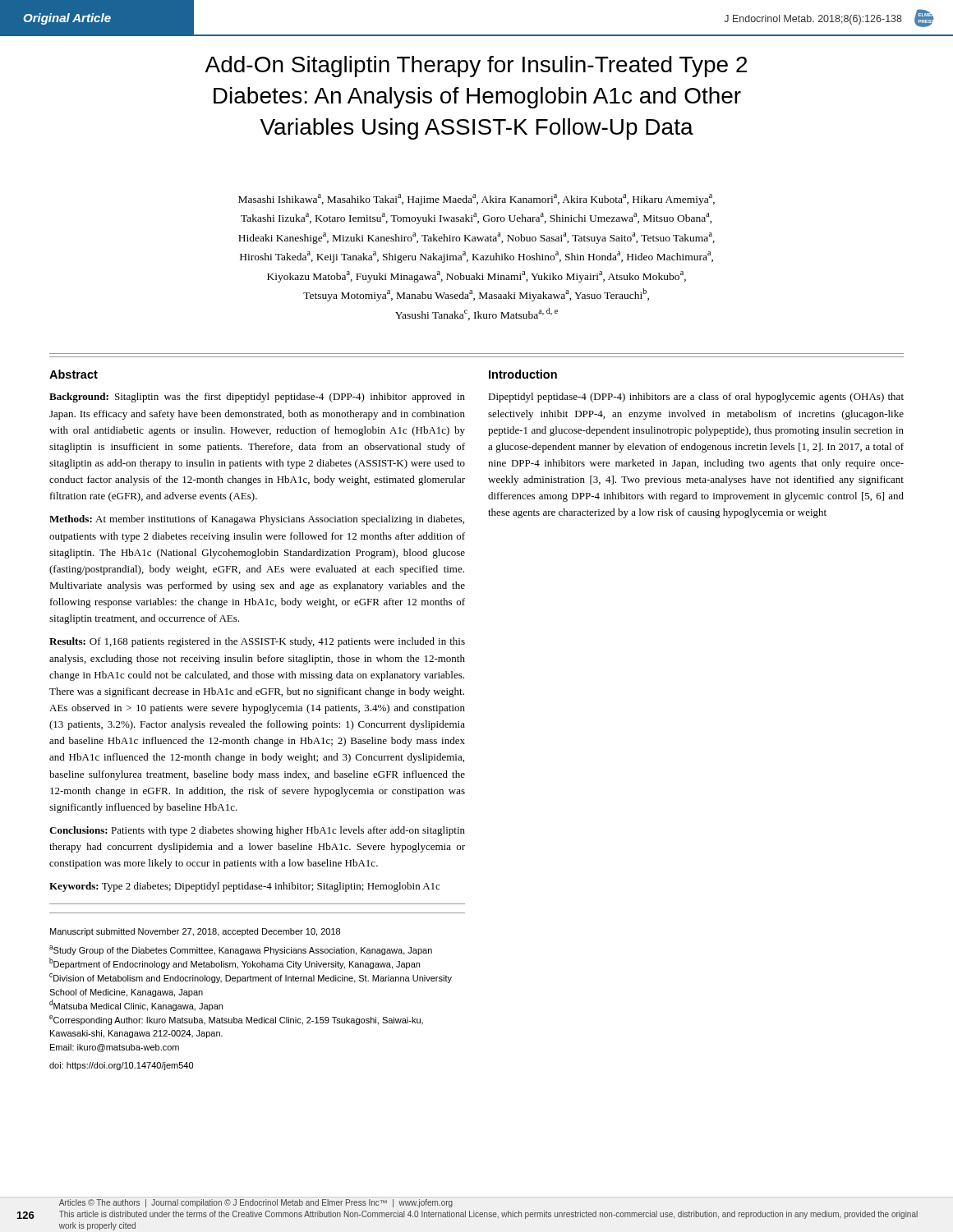Point to the block beginning "eCorresponding Author: Ikuro"

coord(236,1033)
